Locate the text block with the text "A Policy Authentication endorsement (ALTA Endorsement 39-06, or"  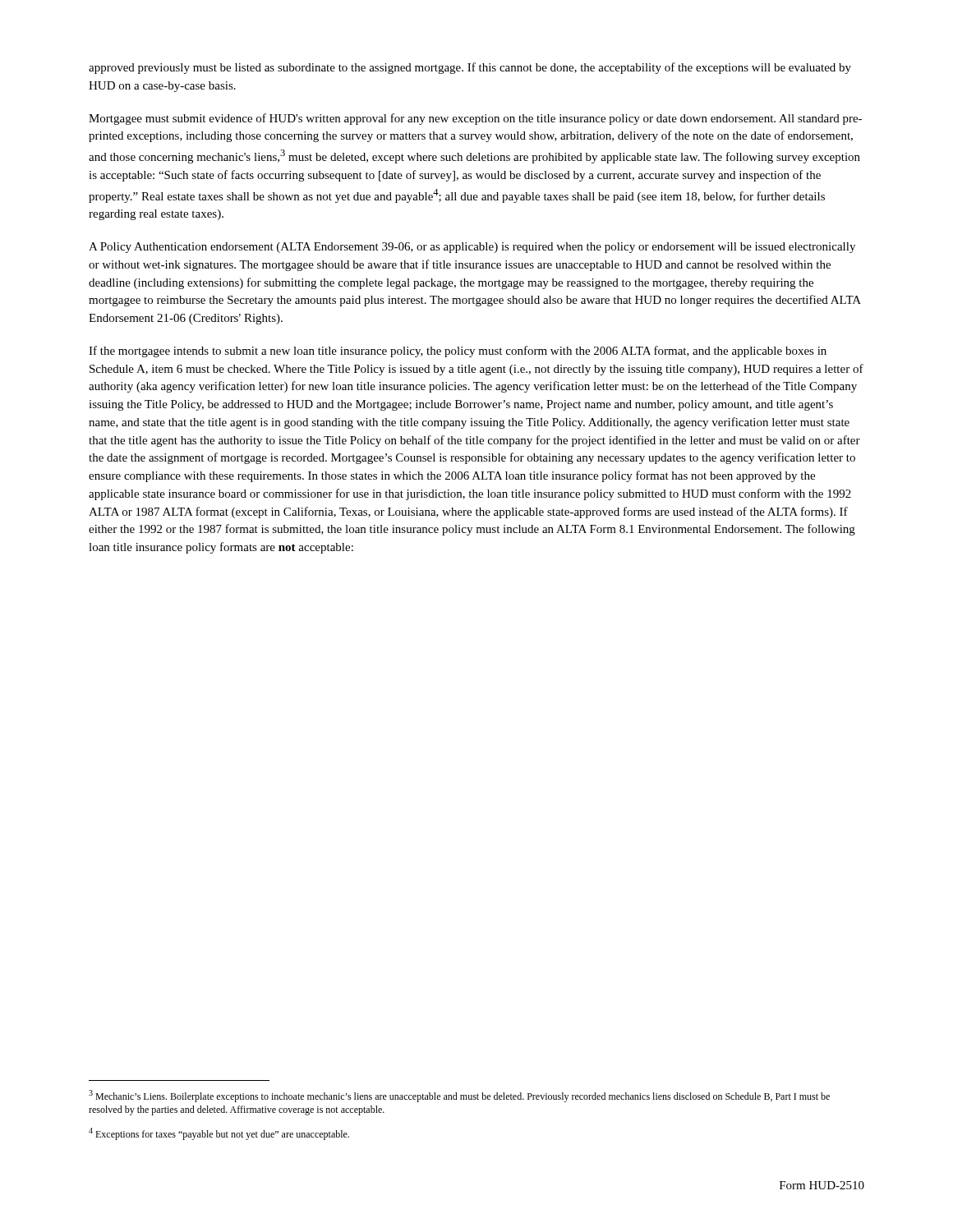click(x=475, y=282)
